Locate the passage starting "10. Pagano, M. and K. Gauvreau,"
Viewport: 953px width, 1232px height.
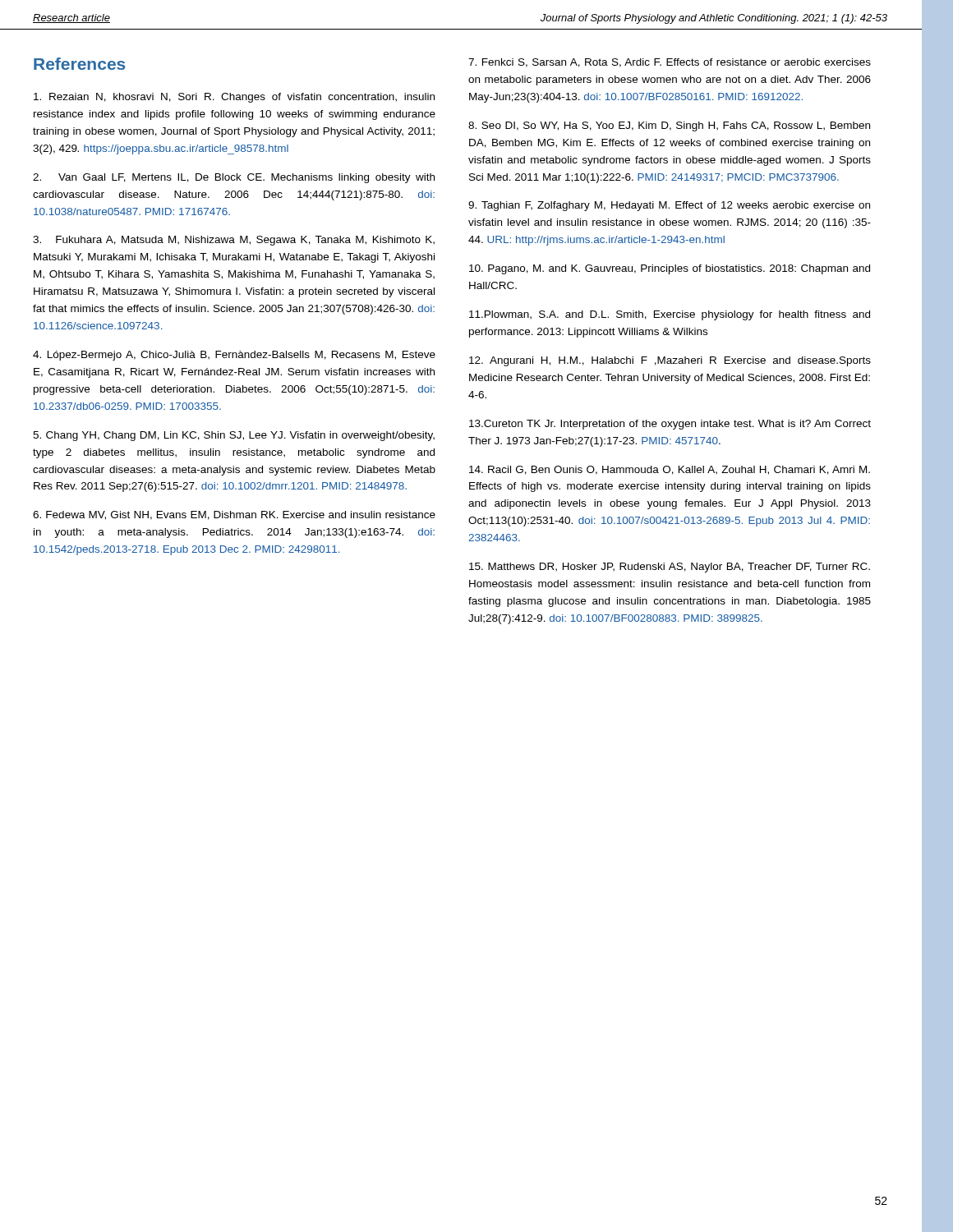pos(670,277)
